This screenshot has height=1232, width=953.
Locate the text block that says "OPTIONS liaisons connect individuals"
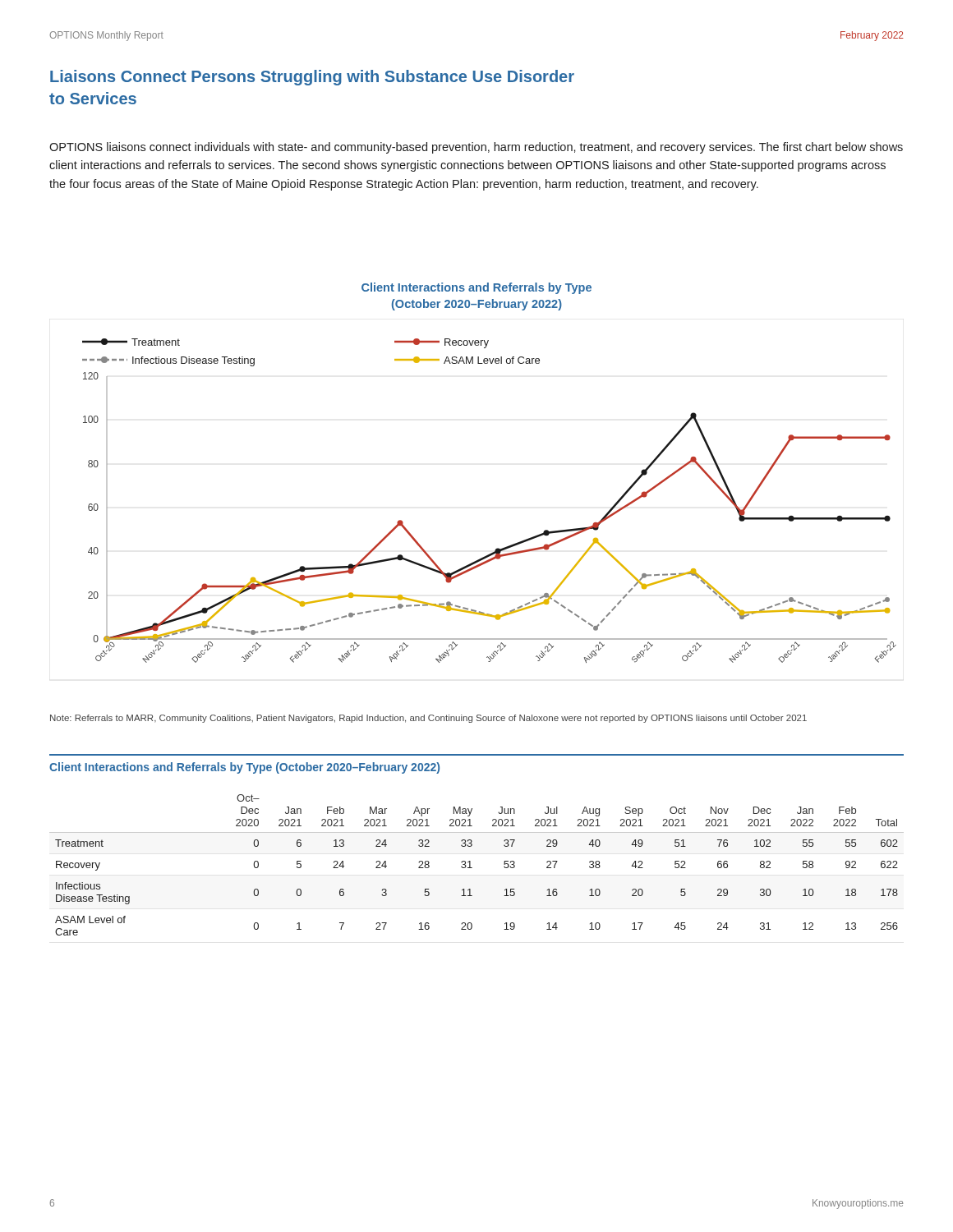(x=476, y=165)
